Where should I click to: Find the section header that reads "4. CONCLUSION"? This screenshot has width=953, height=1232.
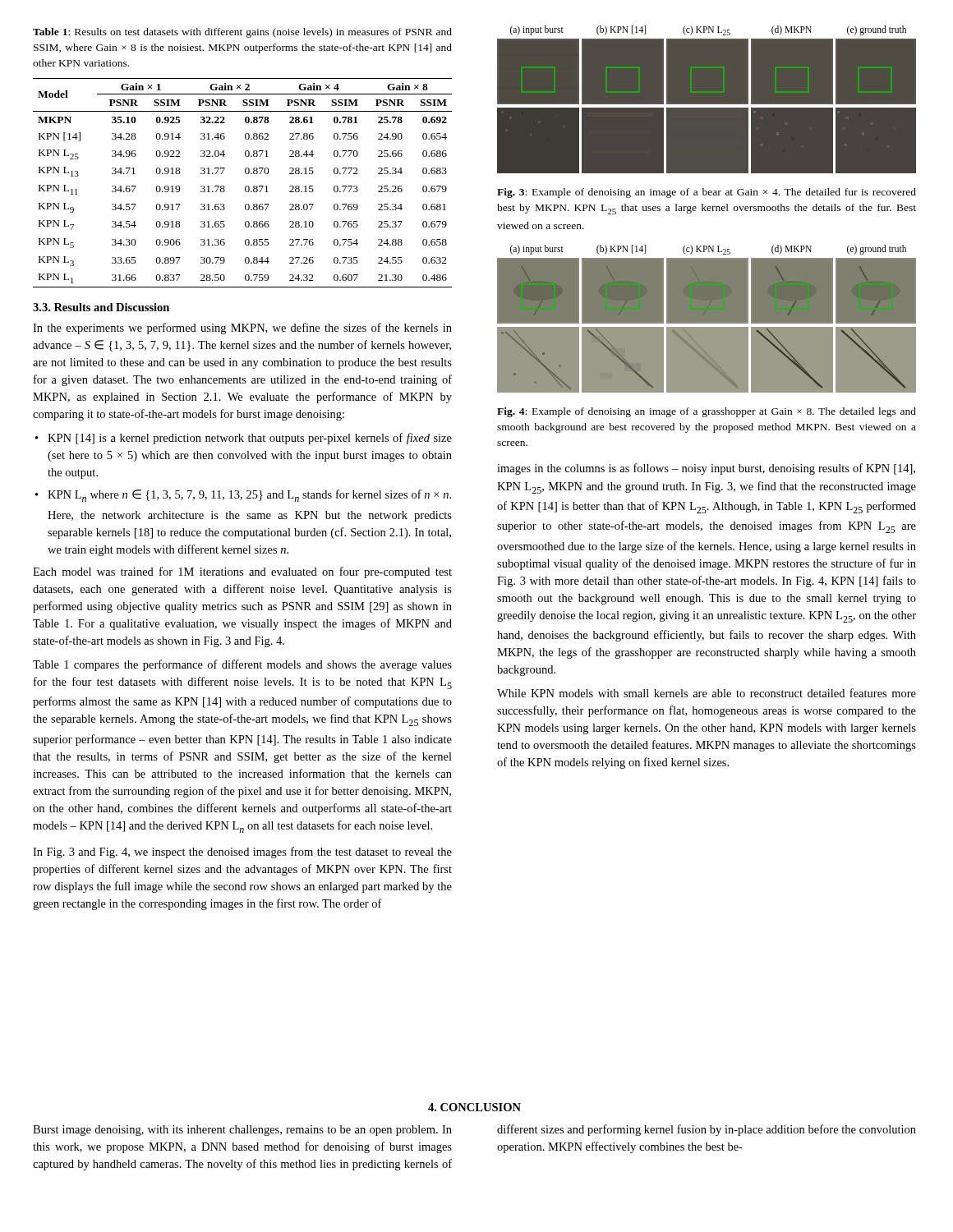pos(474,1107)
